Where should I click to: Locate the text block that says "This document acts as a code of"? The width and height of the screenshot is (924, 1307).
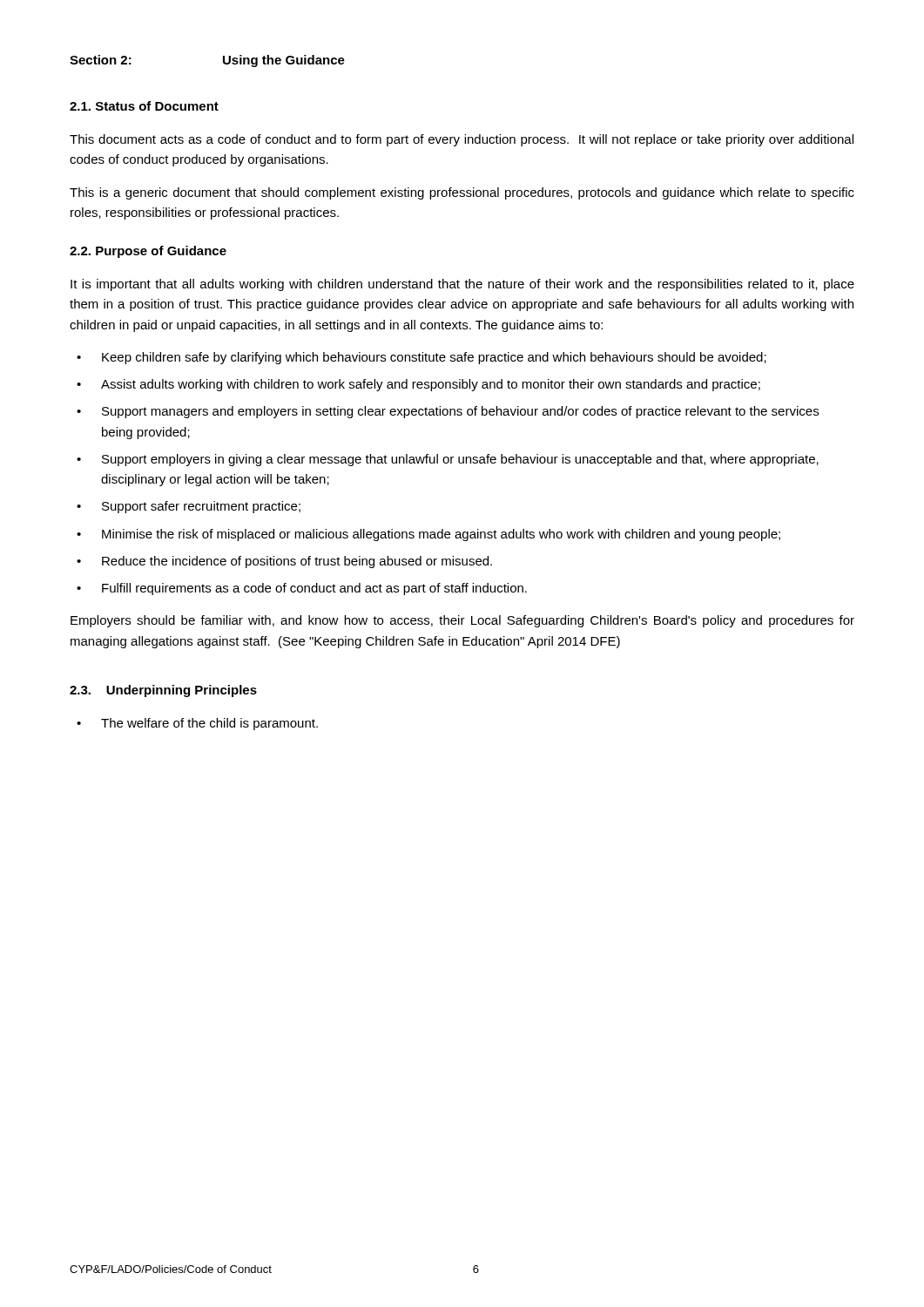coord(462,149)
